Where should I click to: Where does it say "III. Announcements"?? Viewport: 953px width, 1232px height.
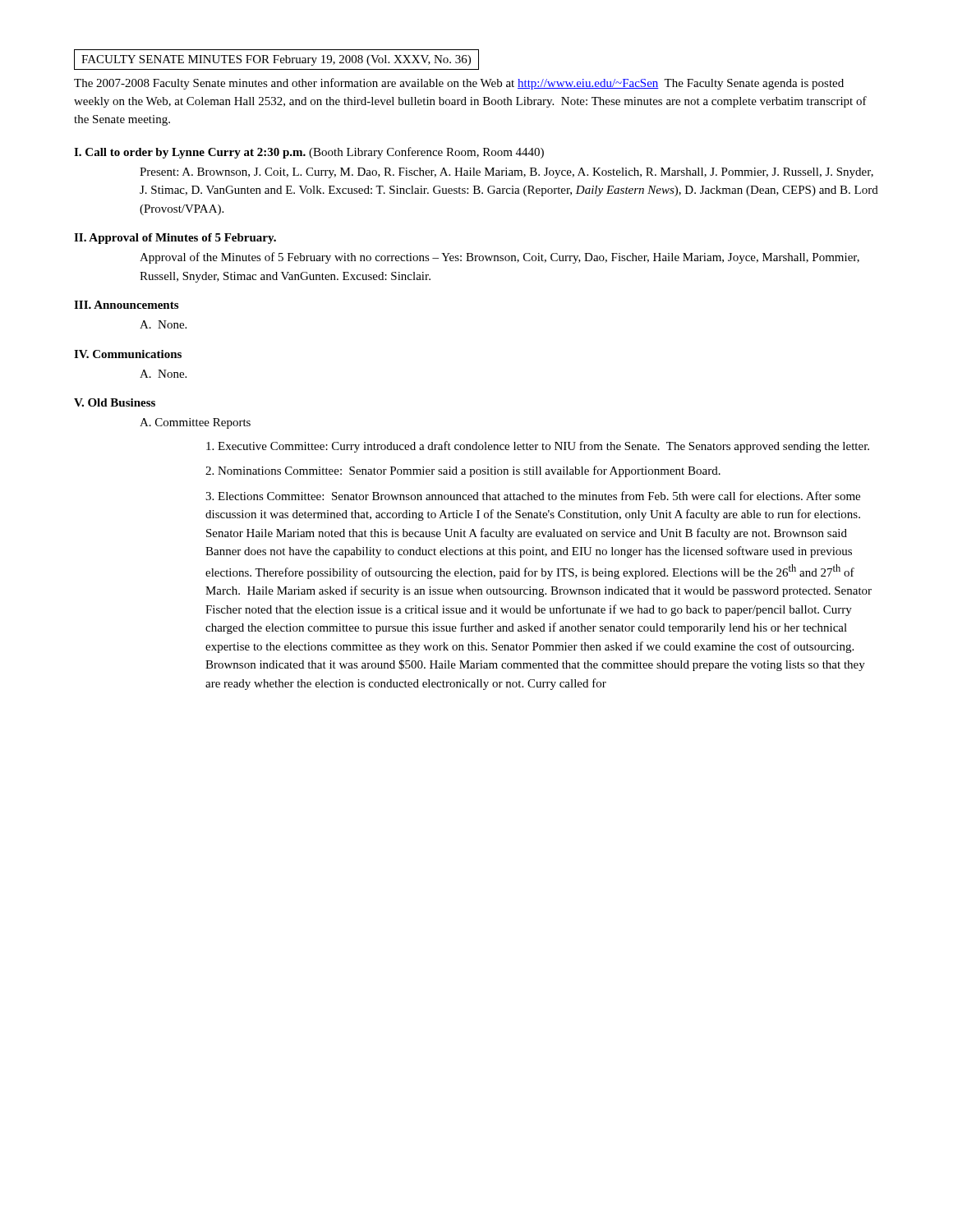(126, 305)
